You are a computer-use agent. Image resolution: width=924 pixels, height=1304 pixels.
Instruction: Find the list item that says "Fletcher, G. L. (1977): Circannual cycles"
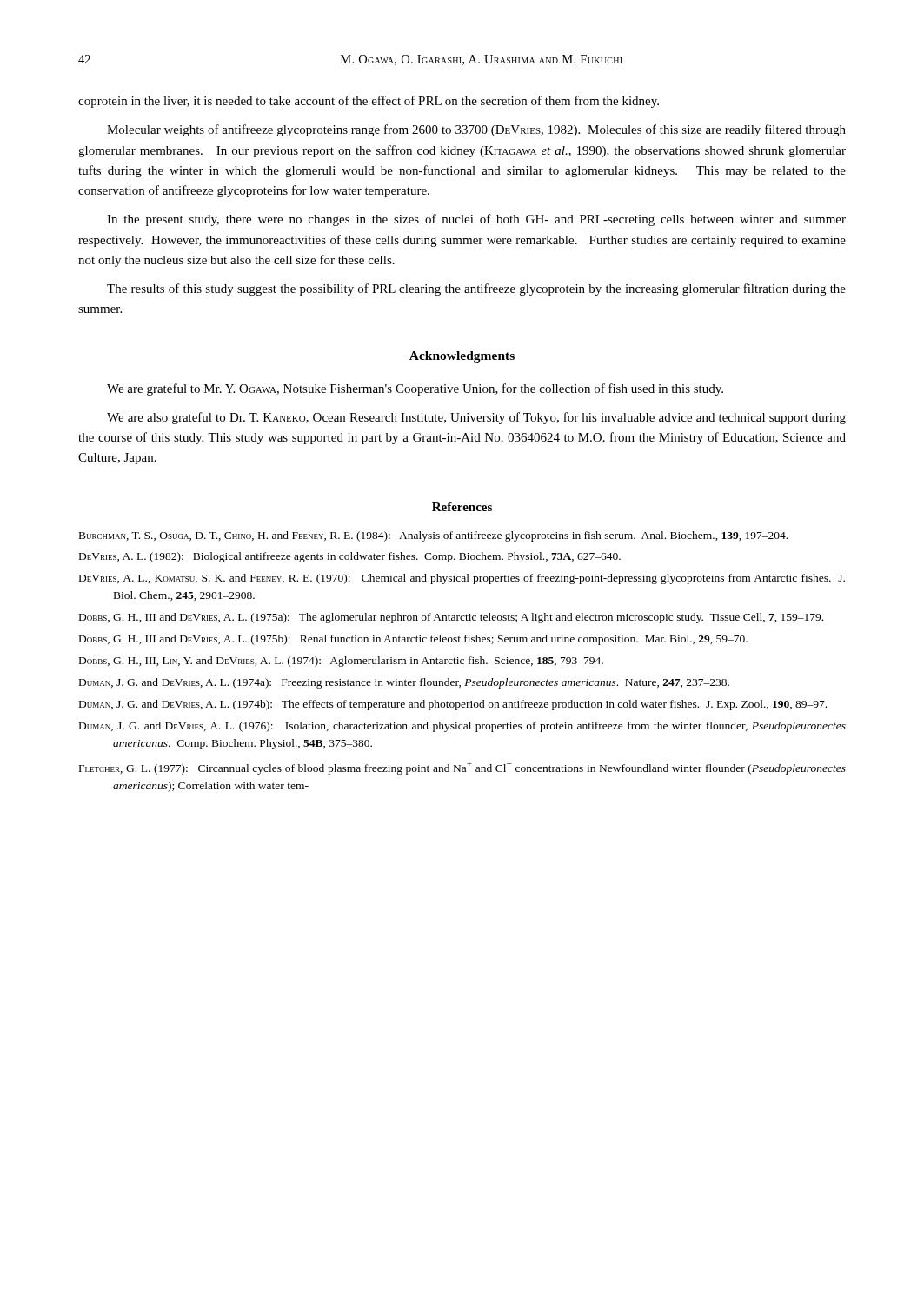[462, 775]
